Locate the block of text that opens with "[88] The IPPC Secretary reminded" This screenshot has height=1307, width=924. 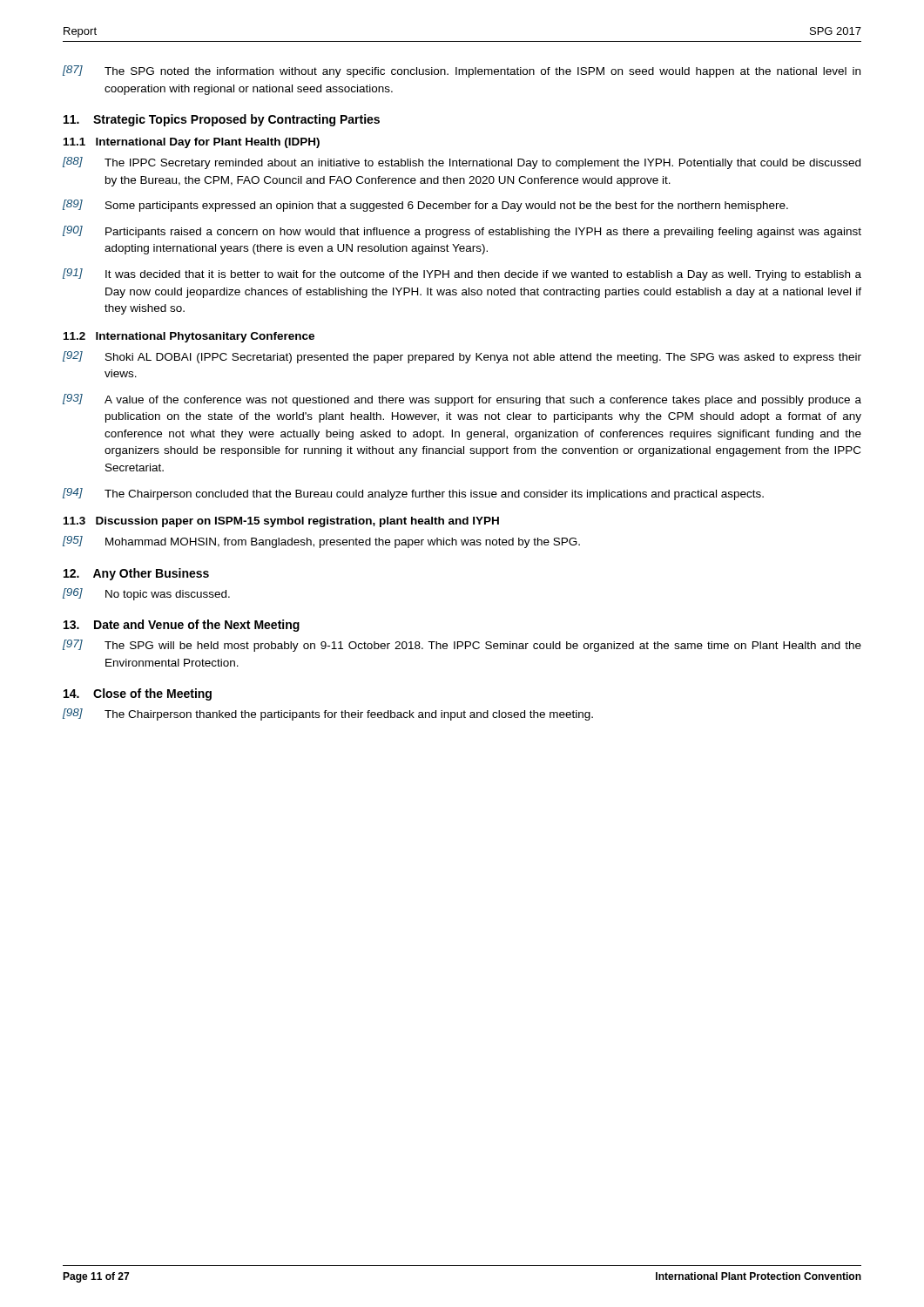462,171
